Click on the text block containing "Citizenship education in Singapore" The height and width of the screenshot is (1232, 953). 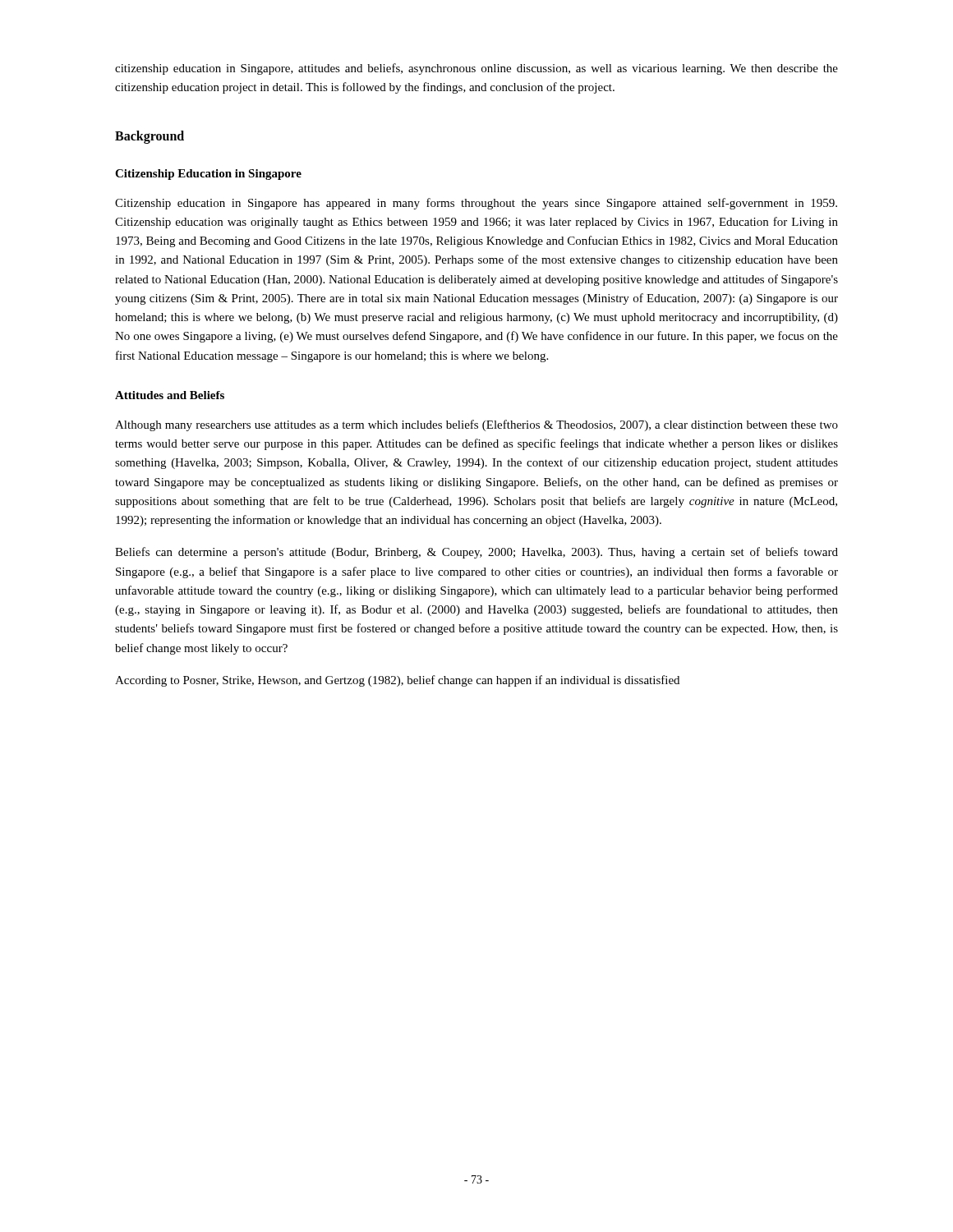click(x=476, y=279)
